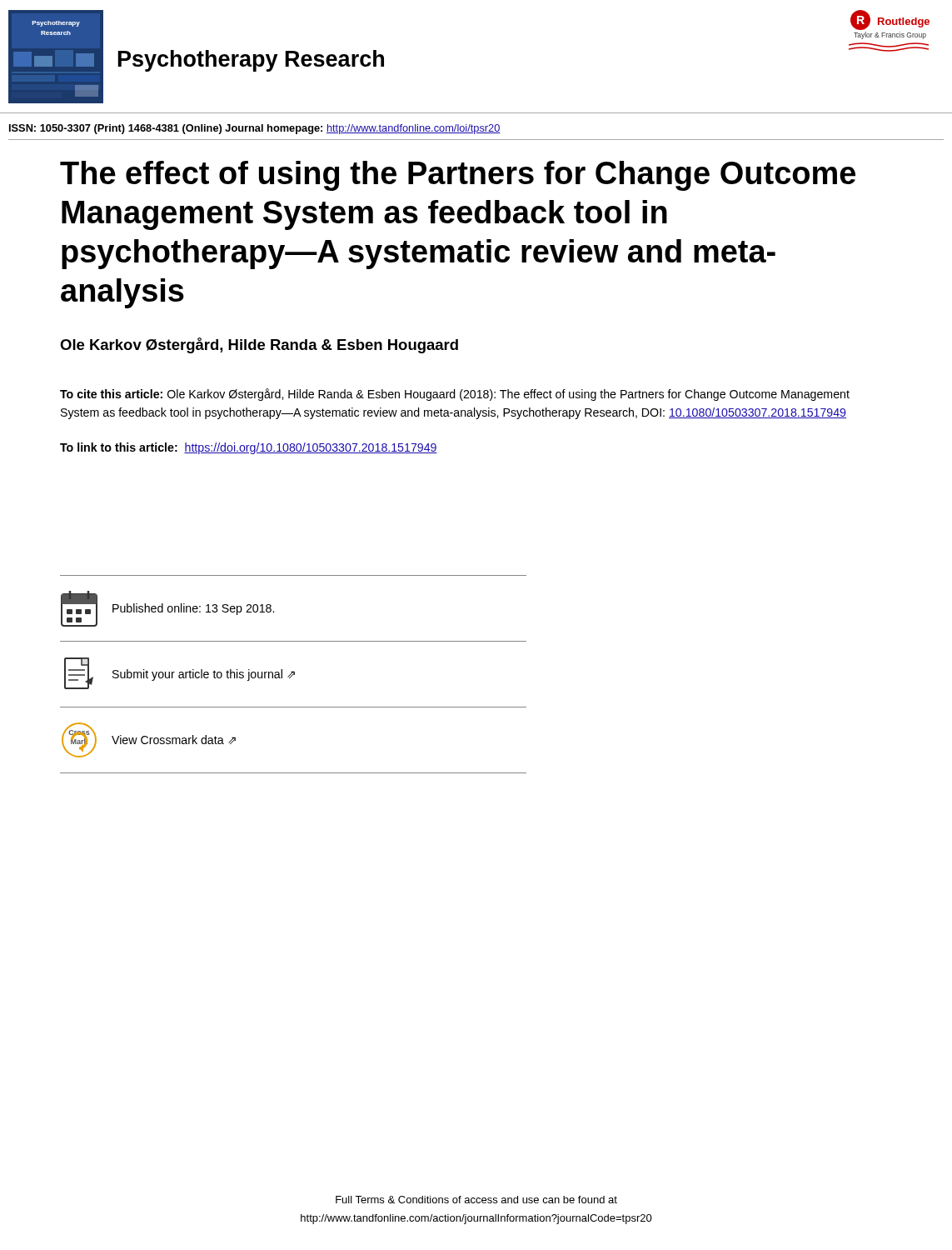Screen dimensions: 1250x952
Task: Click where it says "To link to this article: https://doi.org/10.1080/10503307.2018.1517949"
Action: pos(248,447)
